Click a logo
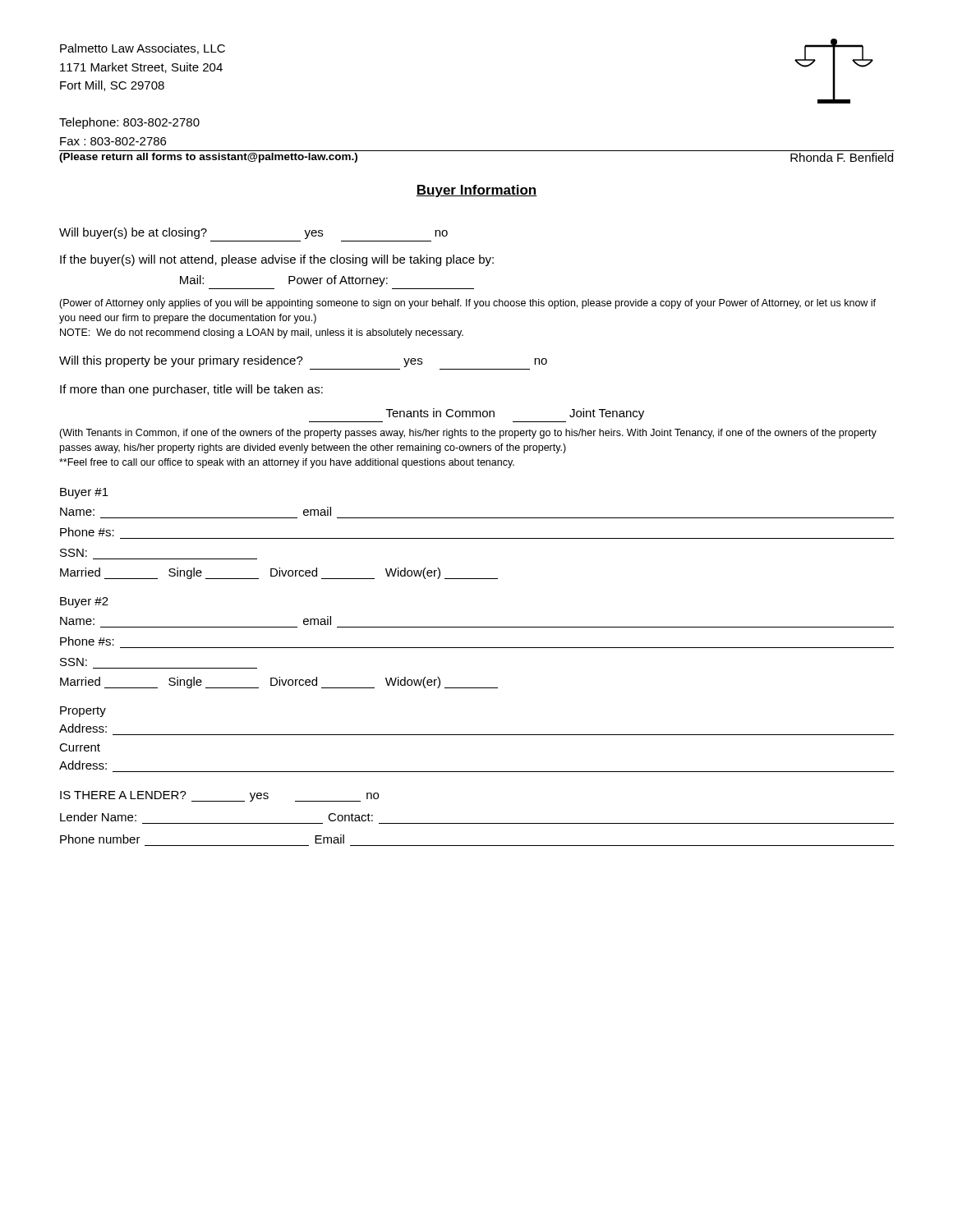 pyautogui.click(x=834, y=70)
